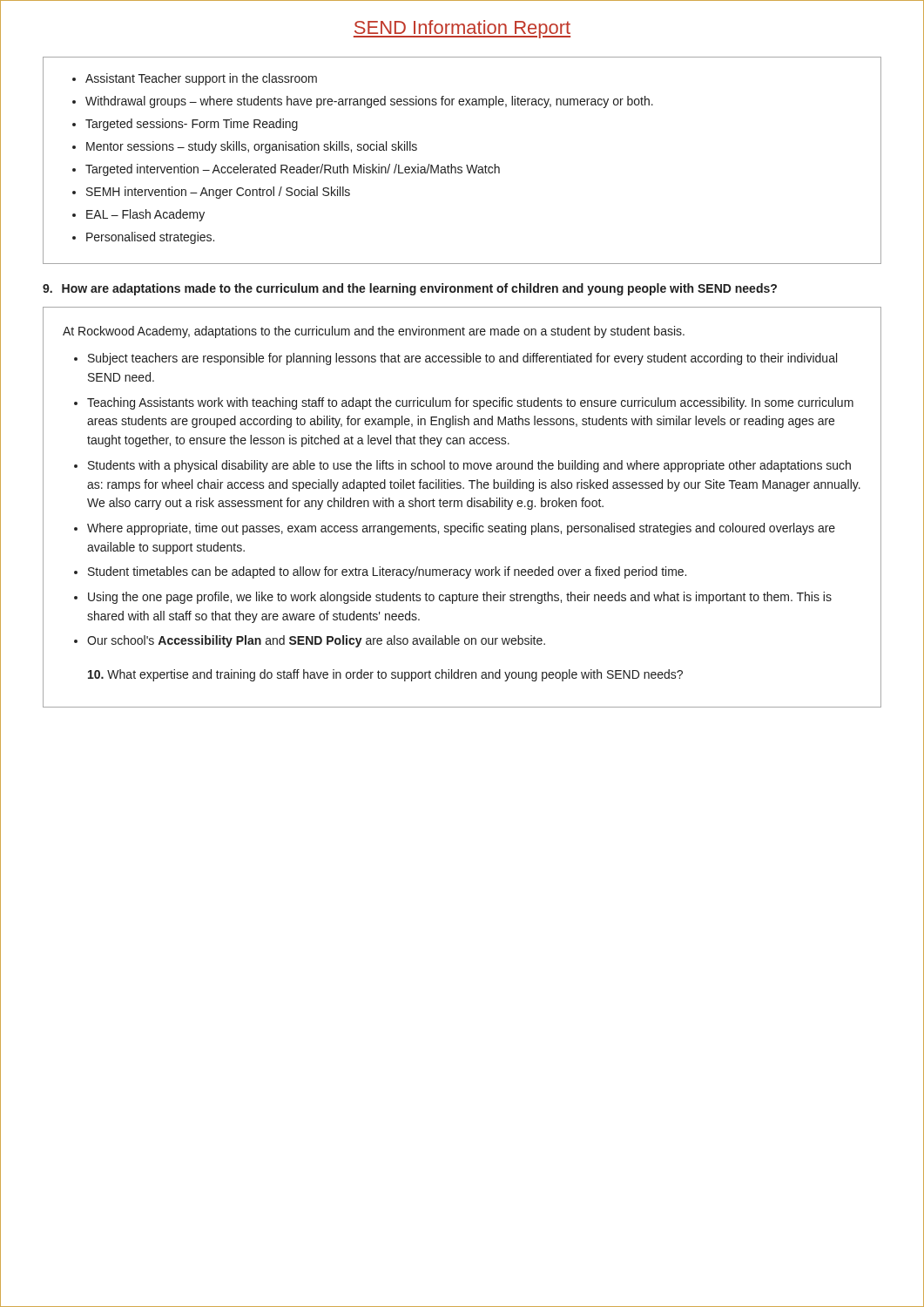This screenshot has width=924, height=1307.
Task: Find the block starting "Mentor sessions – study skills, organisation skills, social"
Action: [x=251, y=146]
